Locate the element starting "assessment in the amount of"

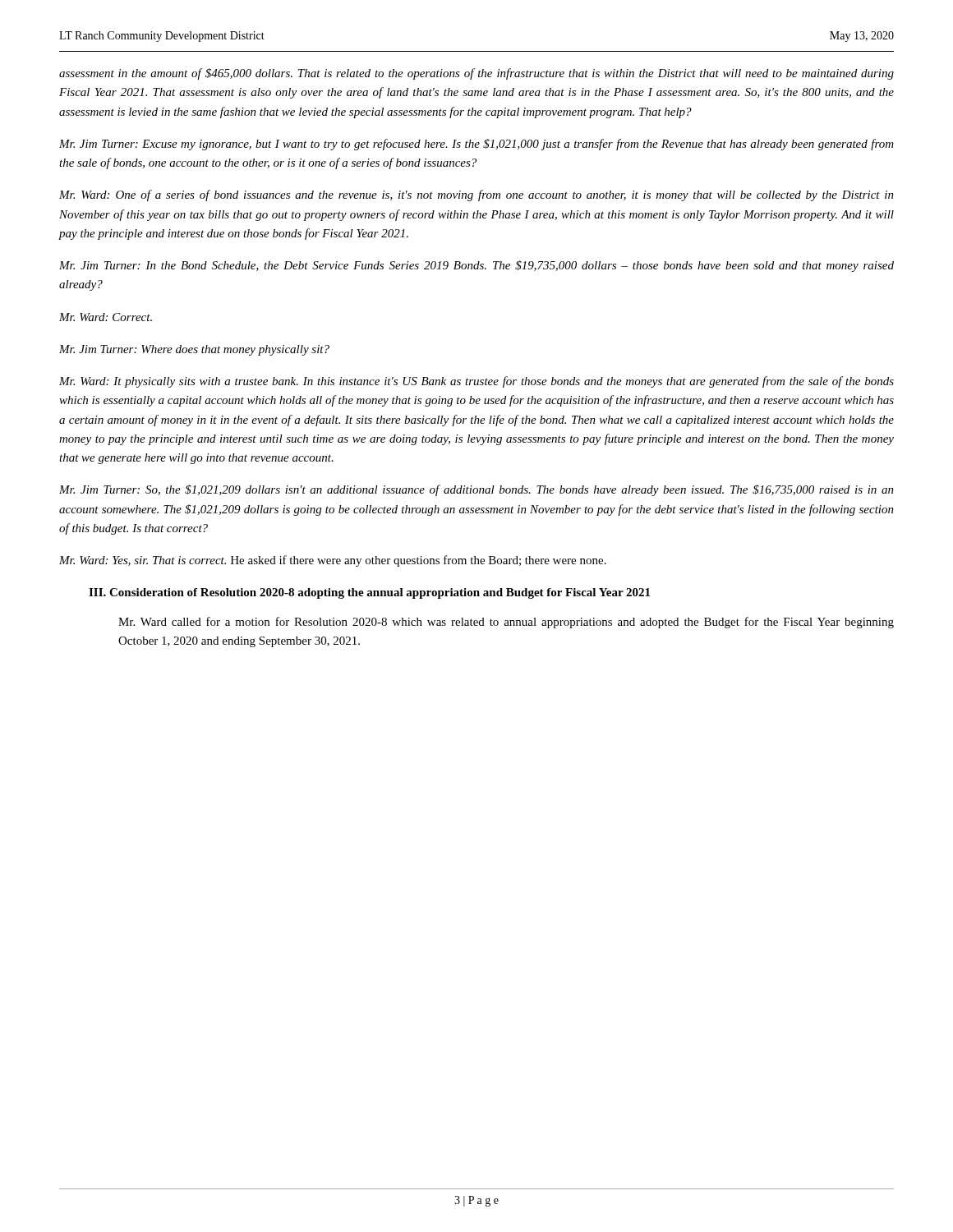[x=476, y=92]
